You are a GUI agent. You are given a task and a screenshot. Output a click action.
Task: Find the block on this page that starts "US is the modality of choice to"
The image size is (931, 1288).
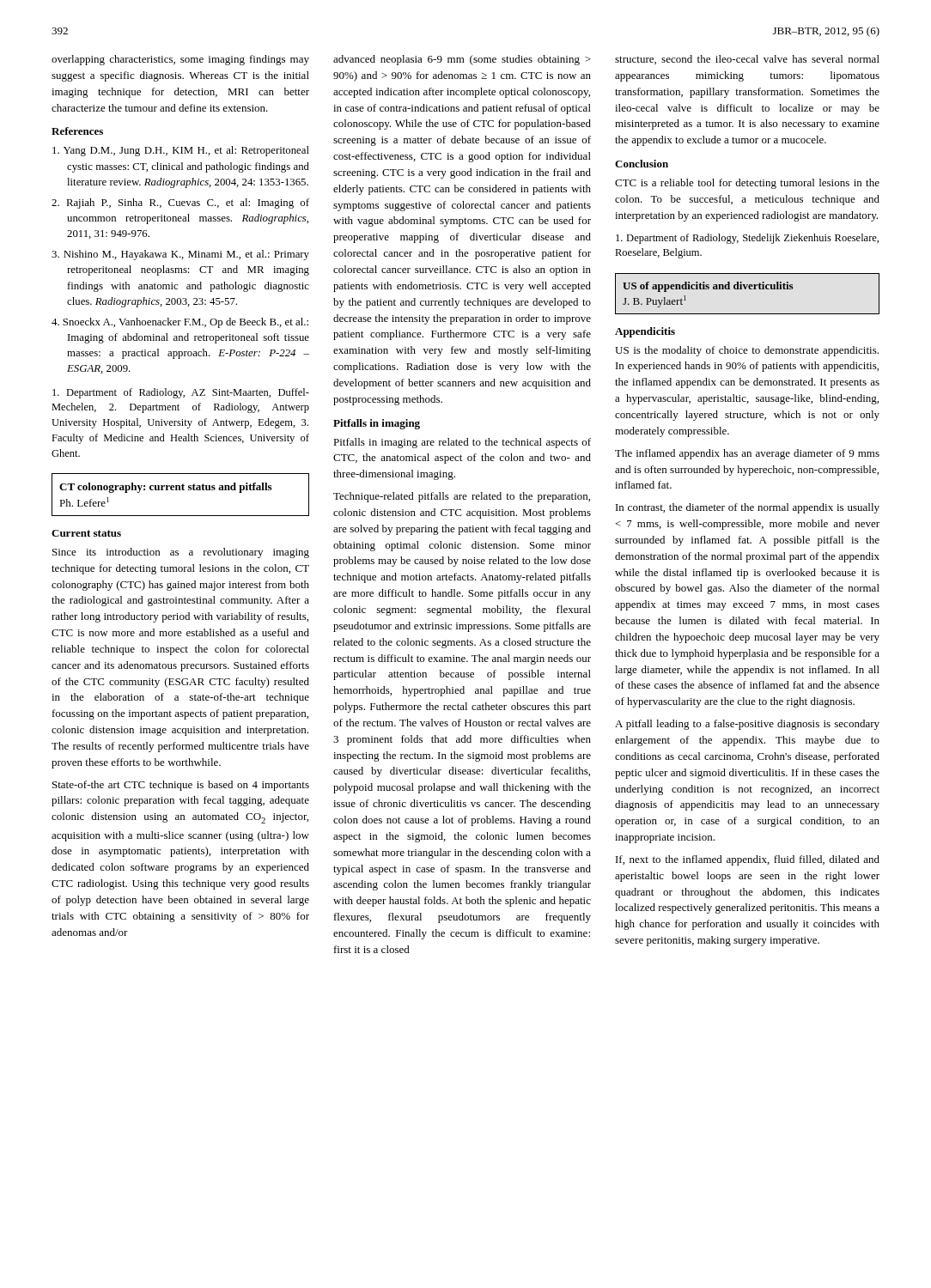tap(747, 390)
